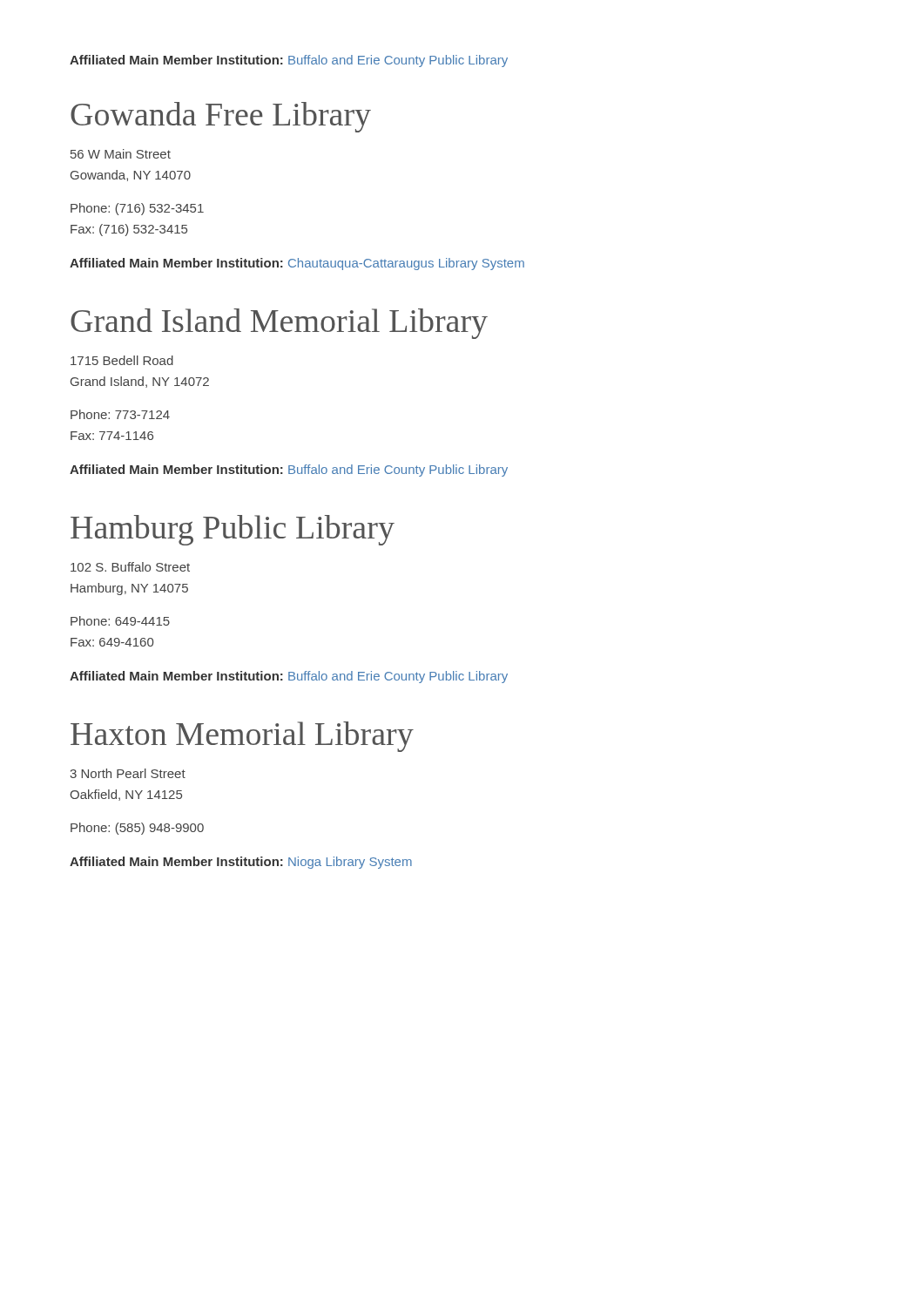
Task: Where does it say "56 W Main Street Gowanda, NY 14070"?
Action: click(x=130, y=164)
